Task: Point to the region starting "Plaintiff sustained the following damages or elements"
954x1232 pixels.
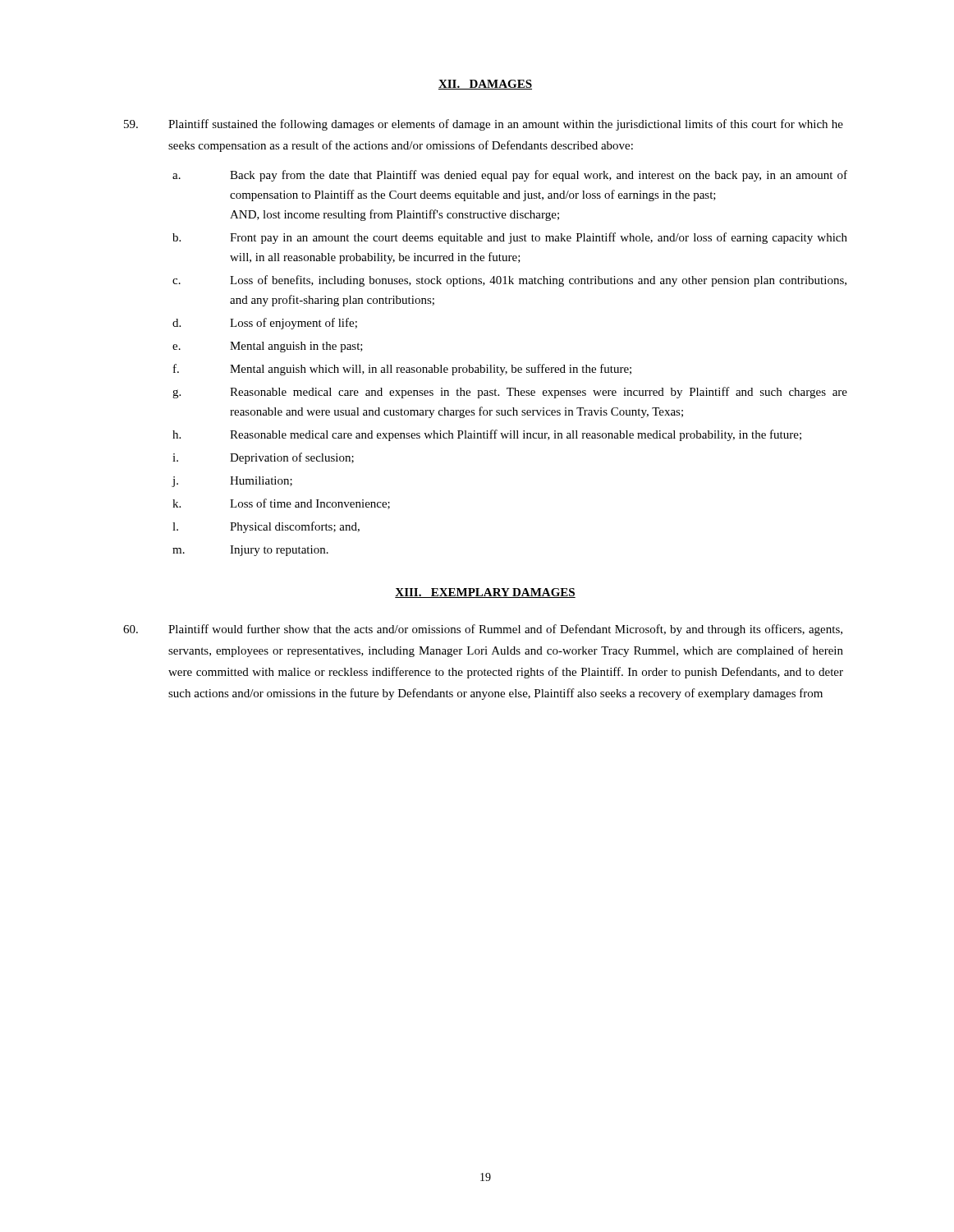Action: [483, 135]
